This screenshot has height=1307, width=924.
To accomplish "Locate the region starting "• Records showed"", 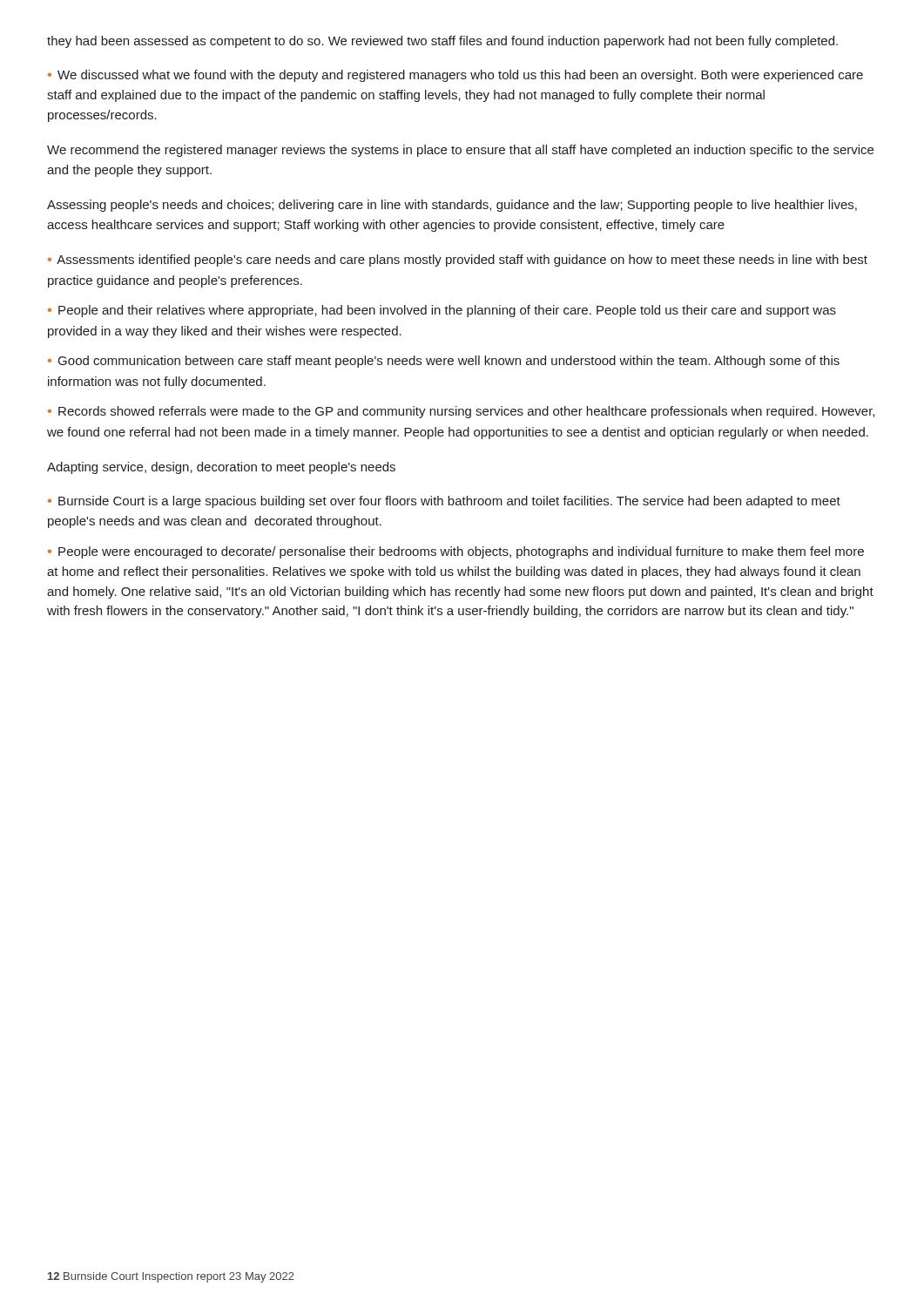I will pos(461,421).
